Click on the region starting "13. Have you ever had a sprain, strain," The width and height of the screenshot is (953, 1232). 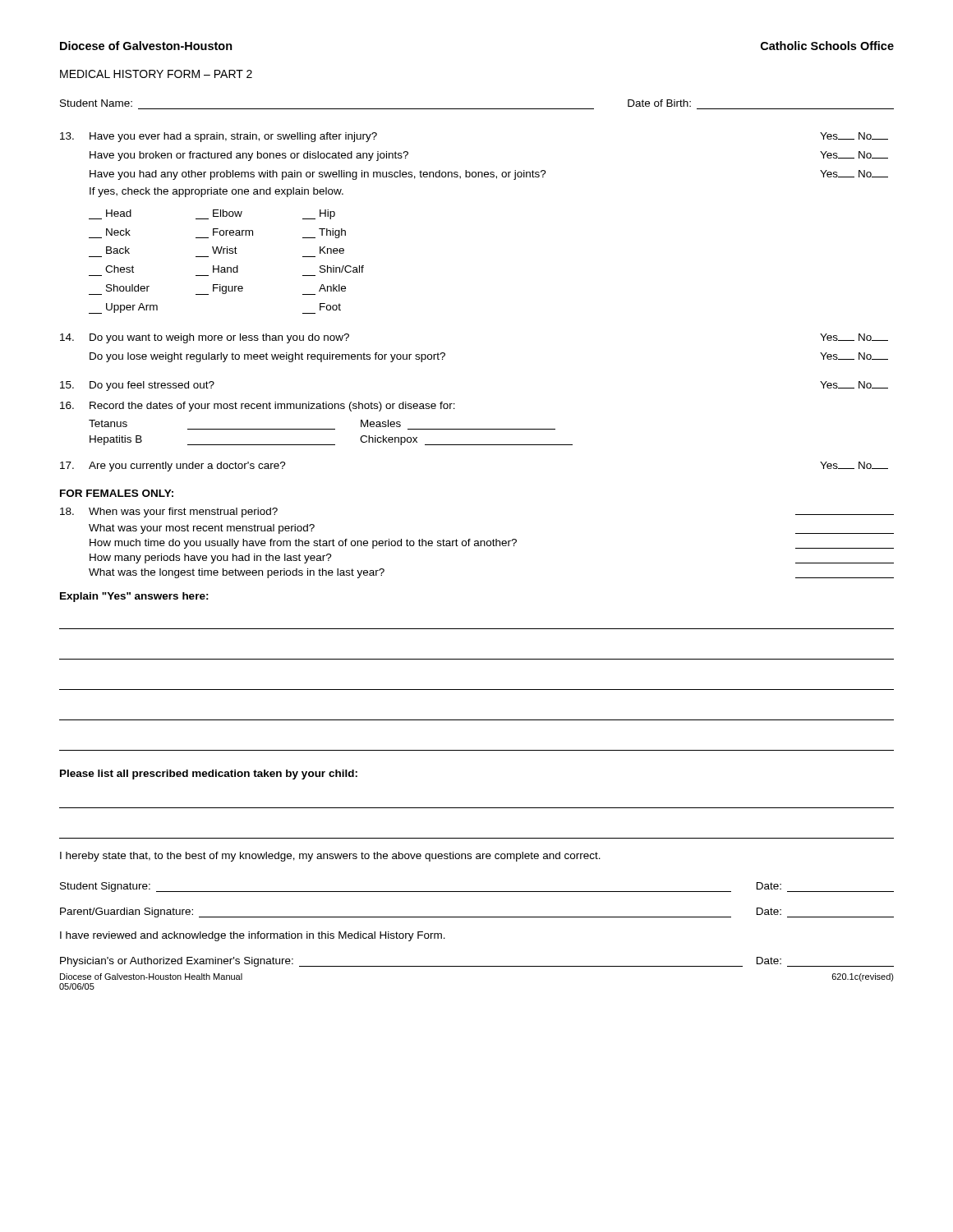coord(235,137)
